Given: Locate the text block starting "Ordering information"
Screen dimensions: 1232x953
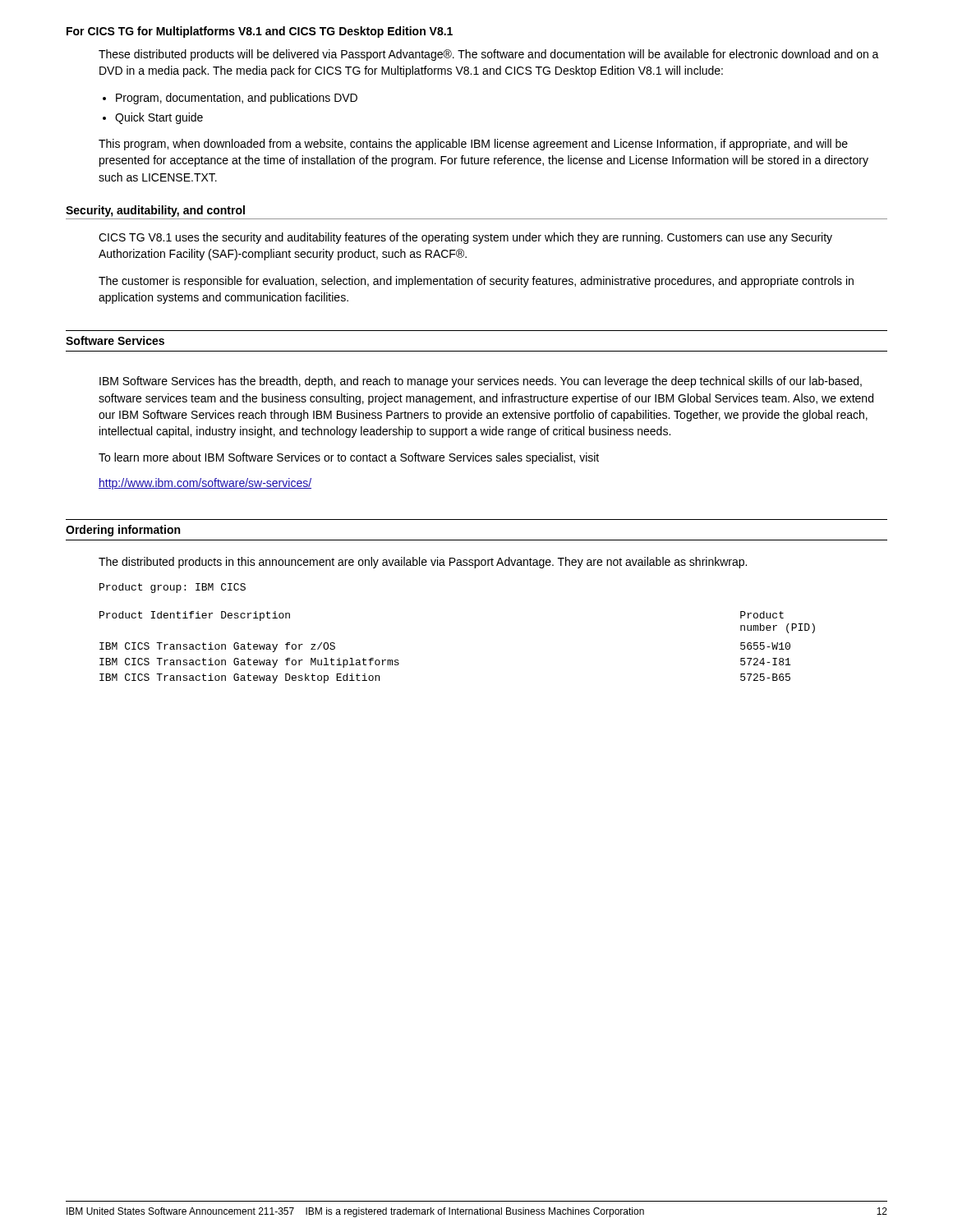Looking at the screenshot, I should coord(123,530).
